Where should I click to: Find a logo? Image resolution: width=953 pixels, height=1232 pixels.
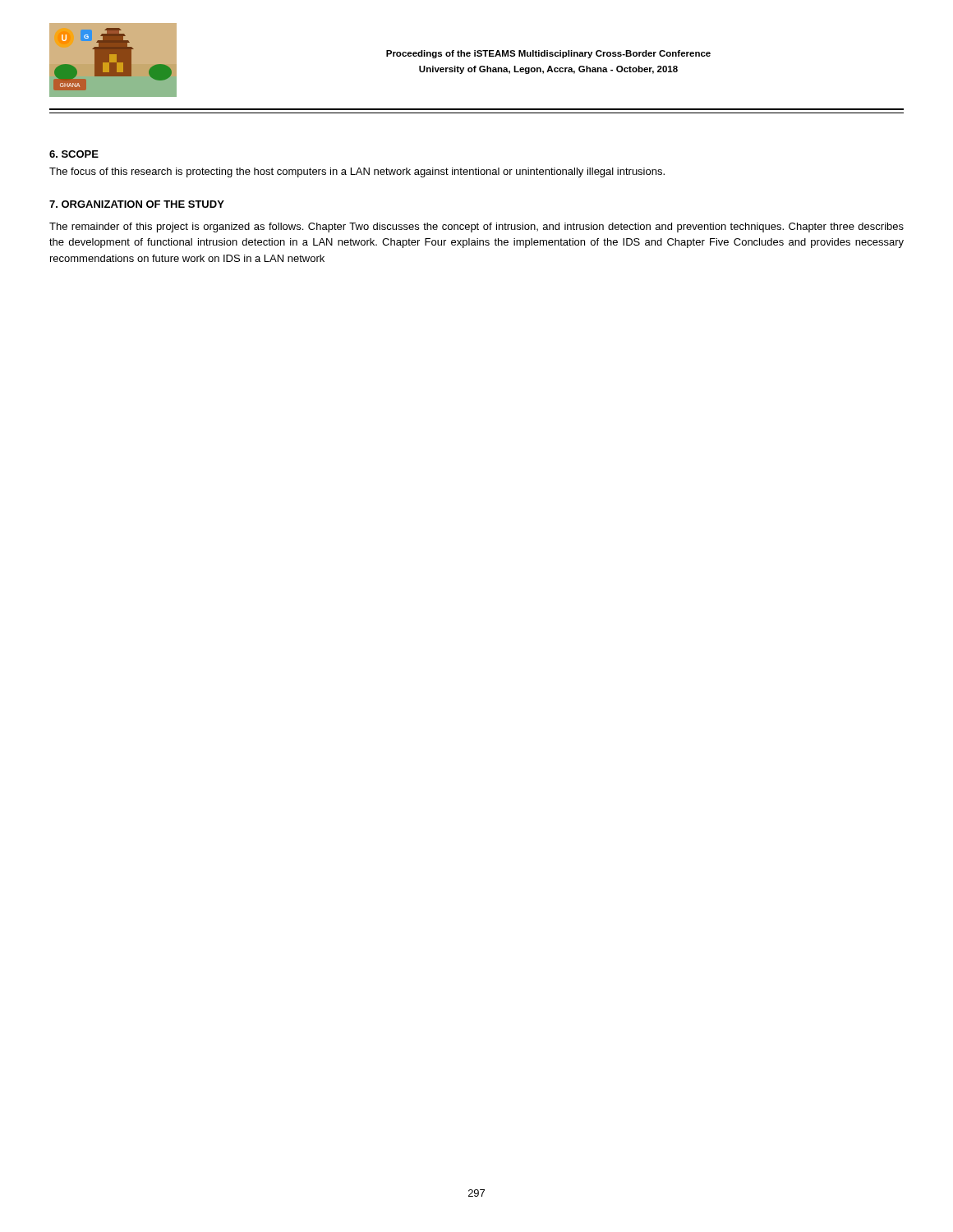(113, 61)
